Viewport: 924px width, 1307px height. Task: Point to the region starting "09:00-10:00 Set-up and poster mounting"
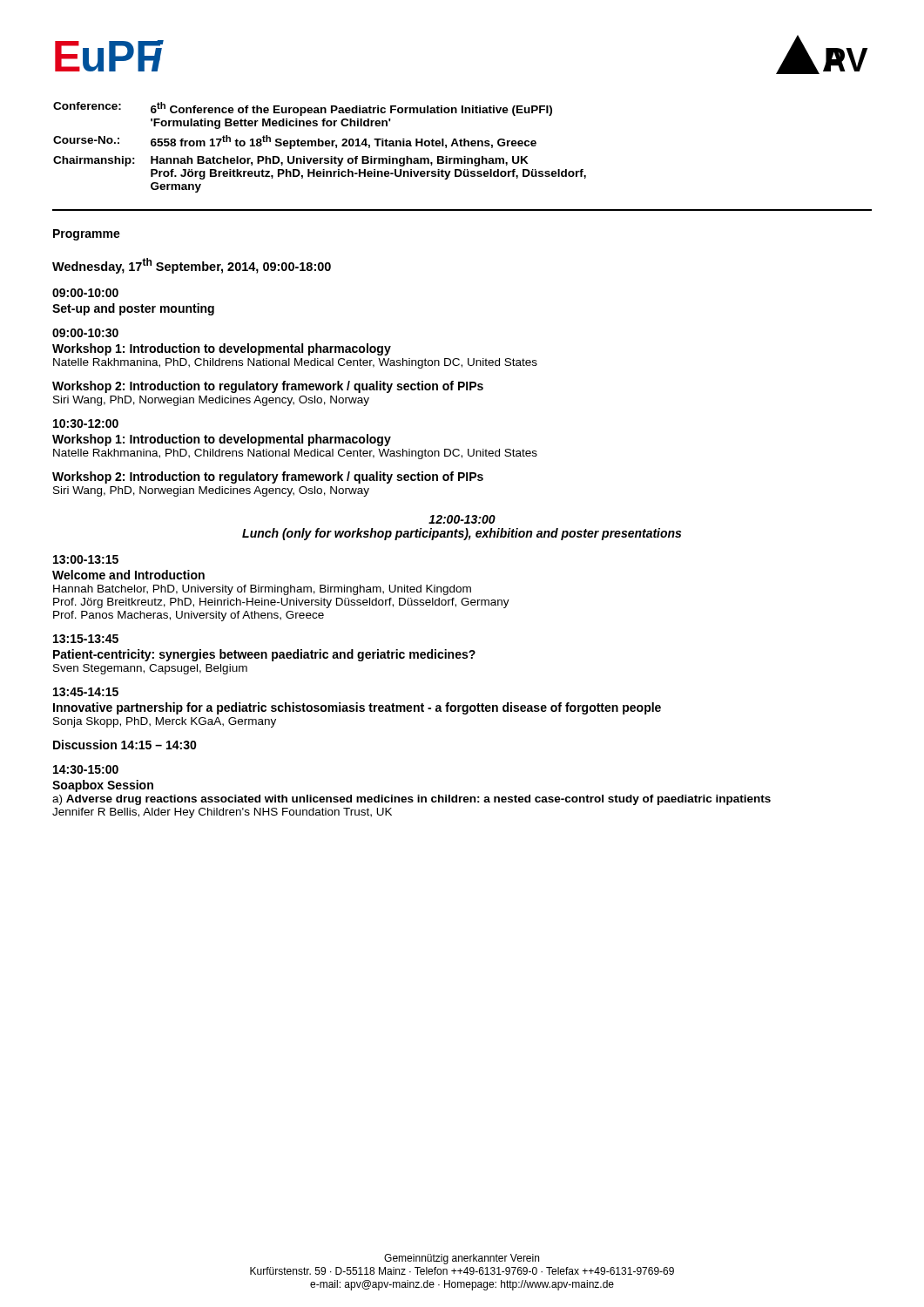85,293
